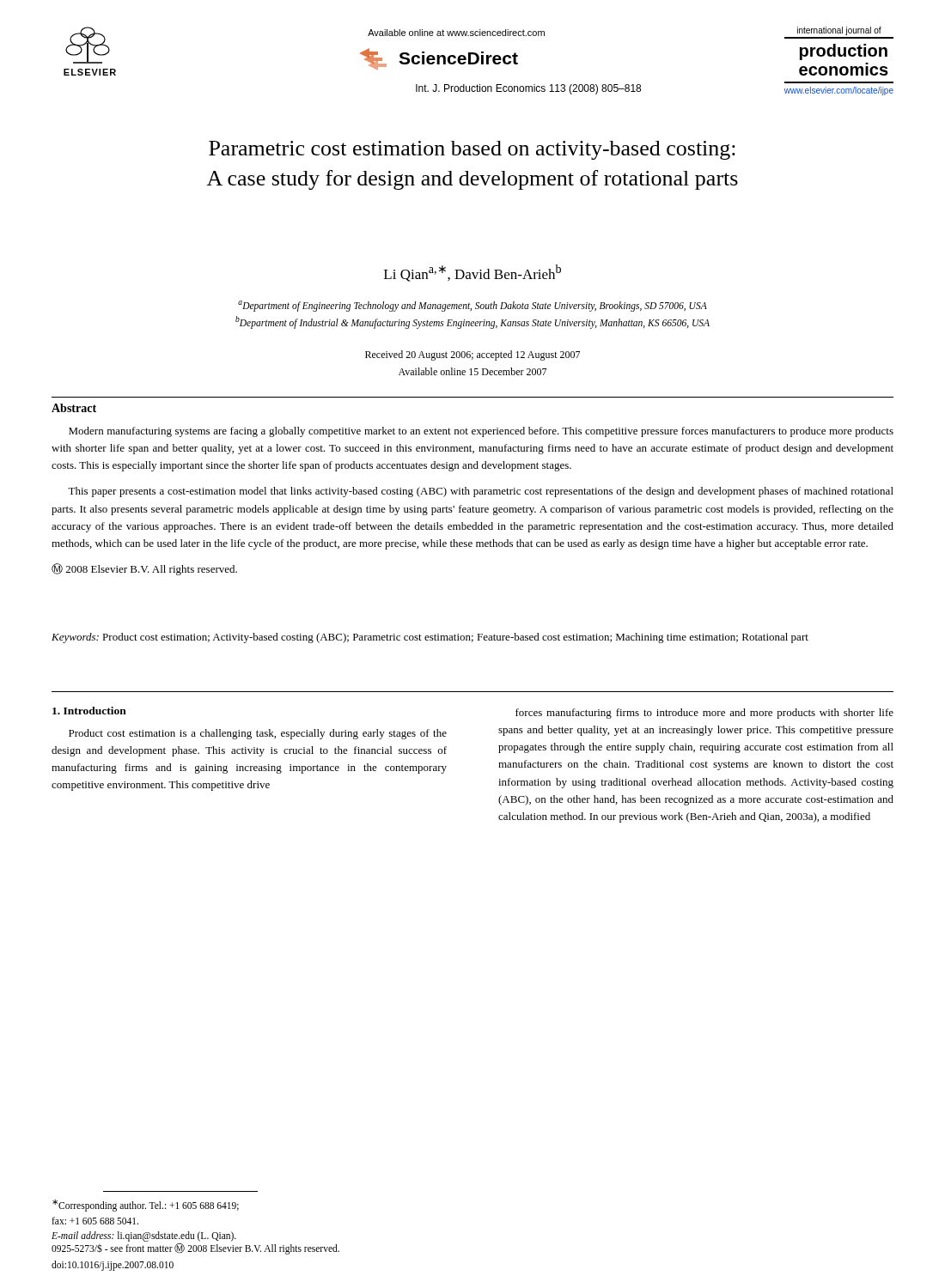
Task: Find the region starting "Int. J. Production Economics 113 (2008) 805–818"
Action: click(x=528, y=88)
